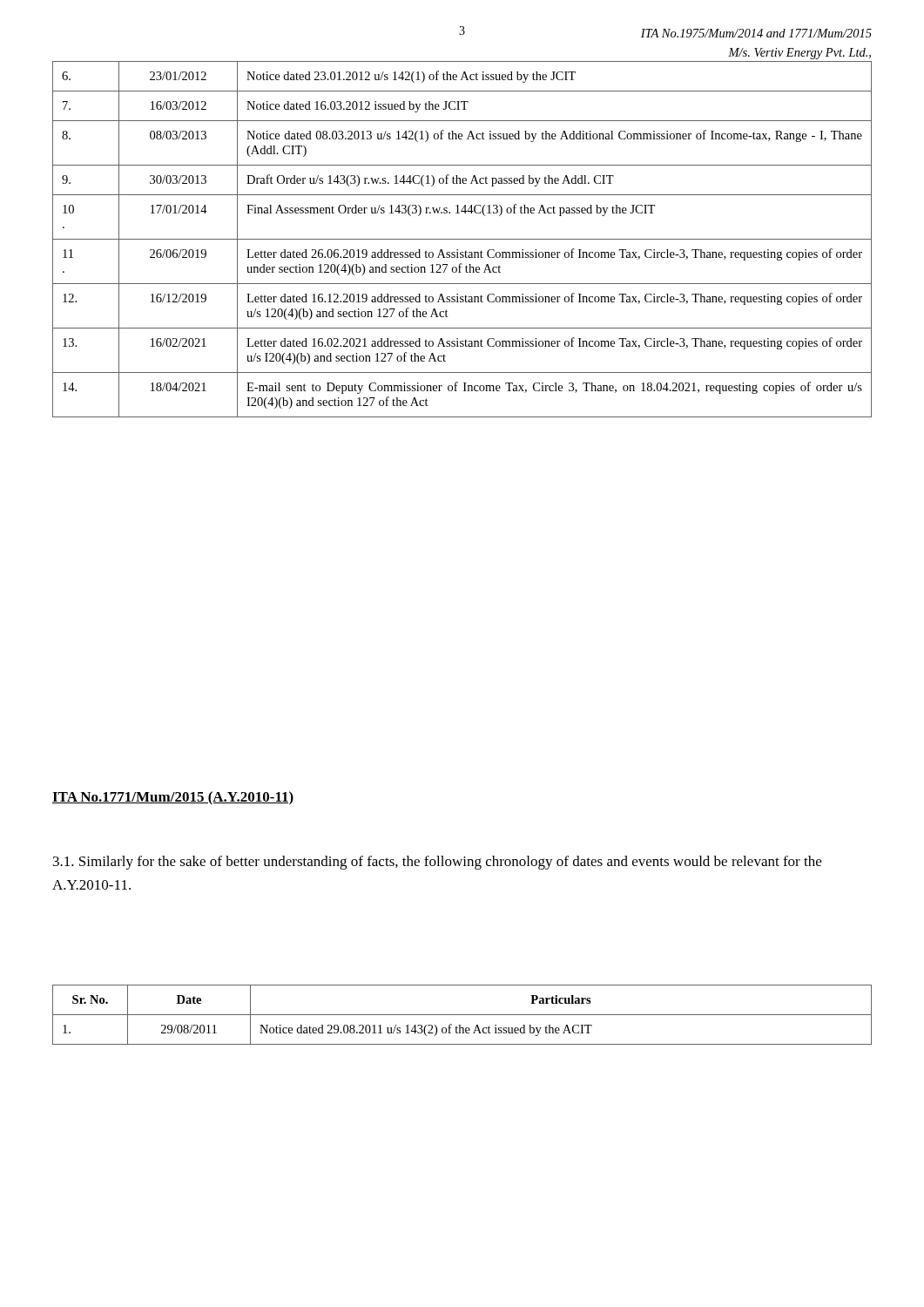Find the block starting "1. Similarly for the sake of better understanding"
This screenshot has width=924, height=1307.
(437, 873)
